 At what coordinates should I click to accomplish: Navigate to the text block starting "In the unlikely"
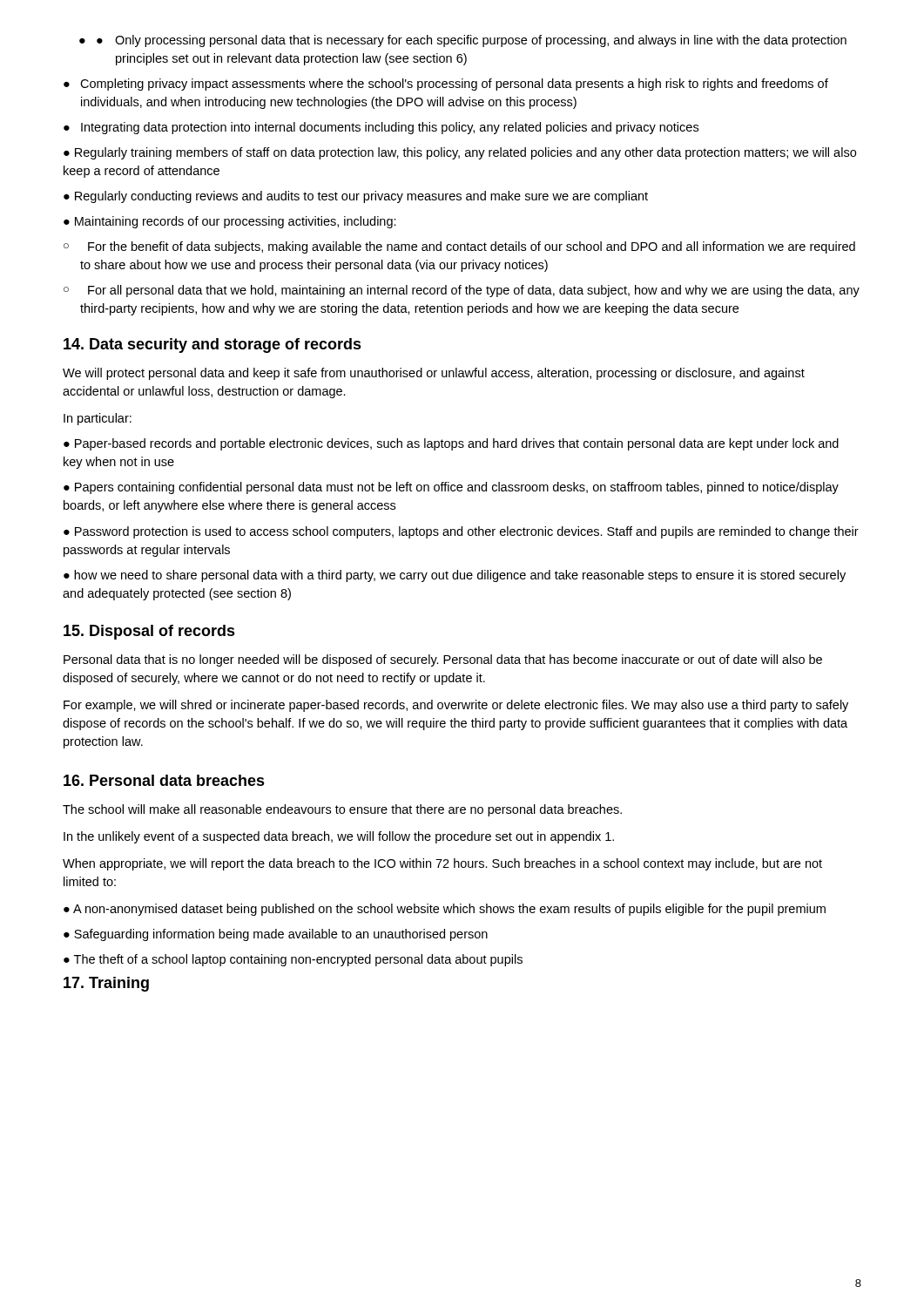click(x=339, y=837)
